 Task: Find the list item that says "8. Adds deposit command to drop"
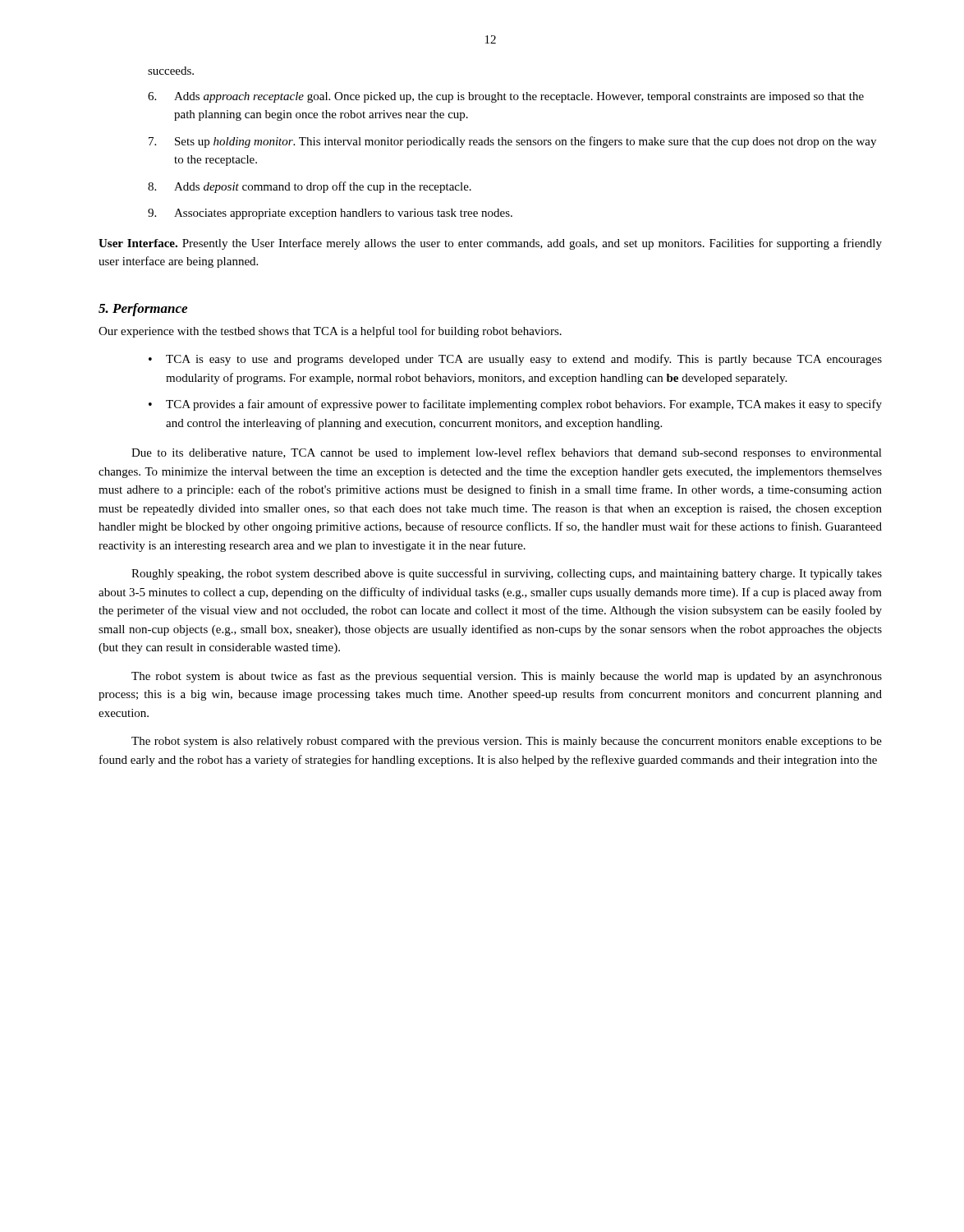[x=310, y=187]
